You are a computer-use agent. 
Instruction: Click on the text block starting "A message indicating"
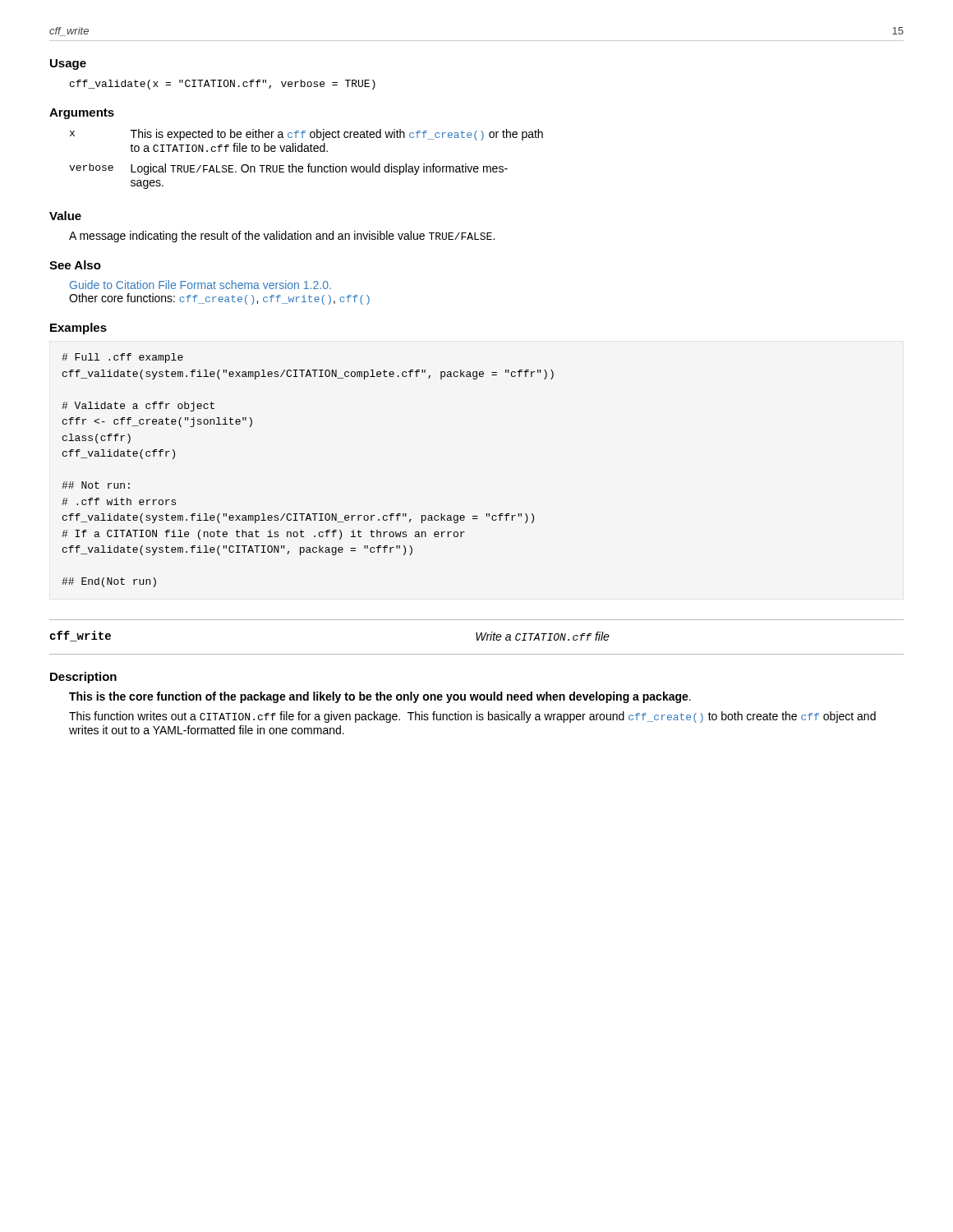tap(282, 236)
